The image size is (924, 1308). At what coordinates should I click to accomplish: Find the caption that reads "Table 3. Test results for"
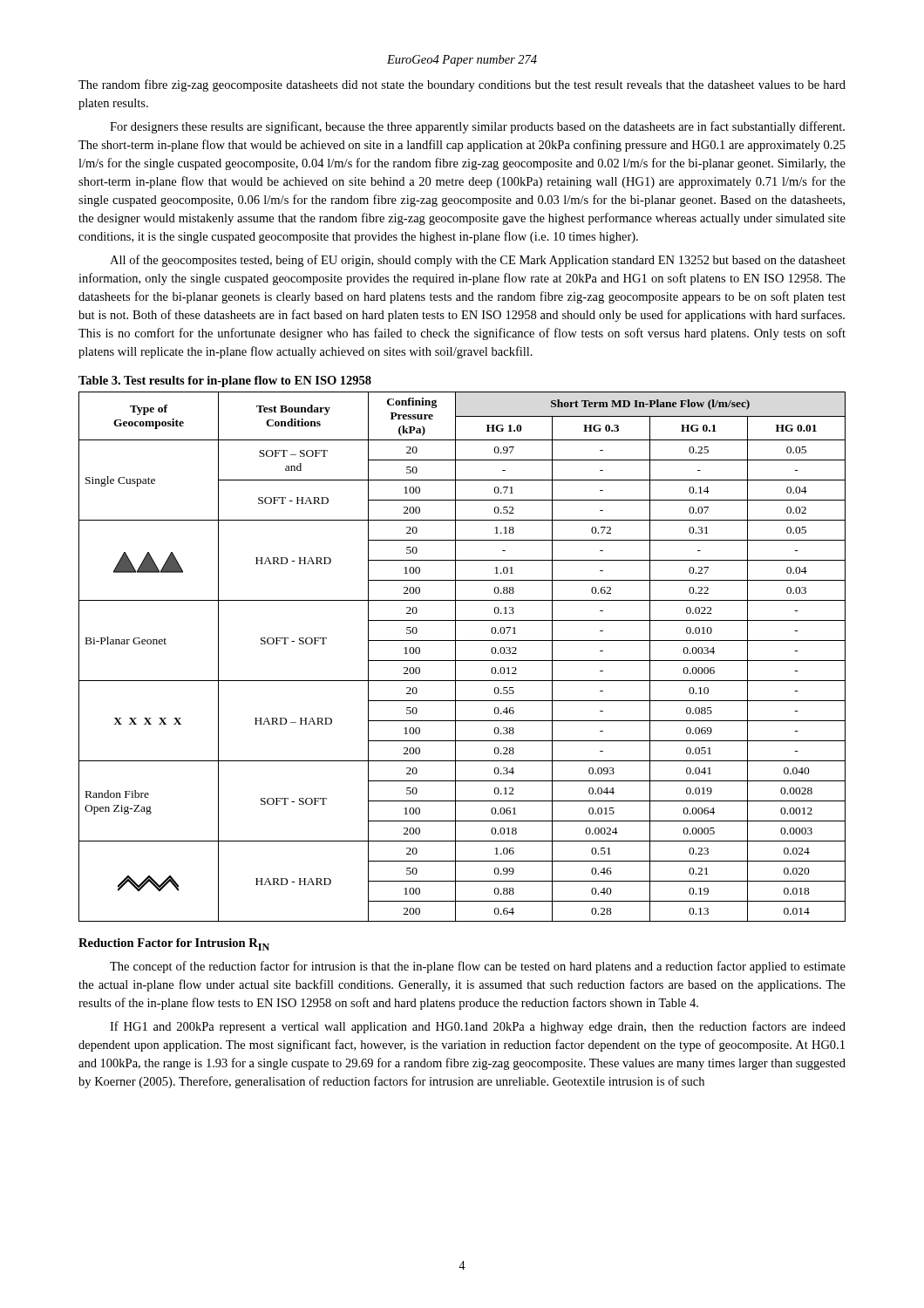click(x=225, y=380)
